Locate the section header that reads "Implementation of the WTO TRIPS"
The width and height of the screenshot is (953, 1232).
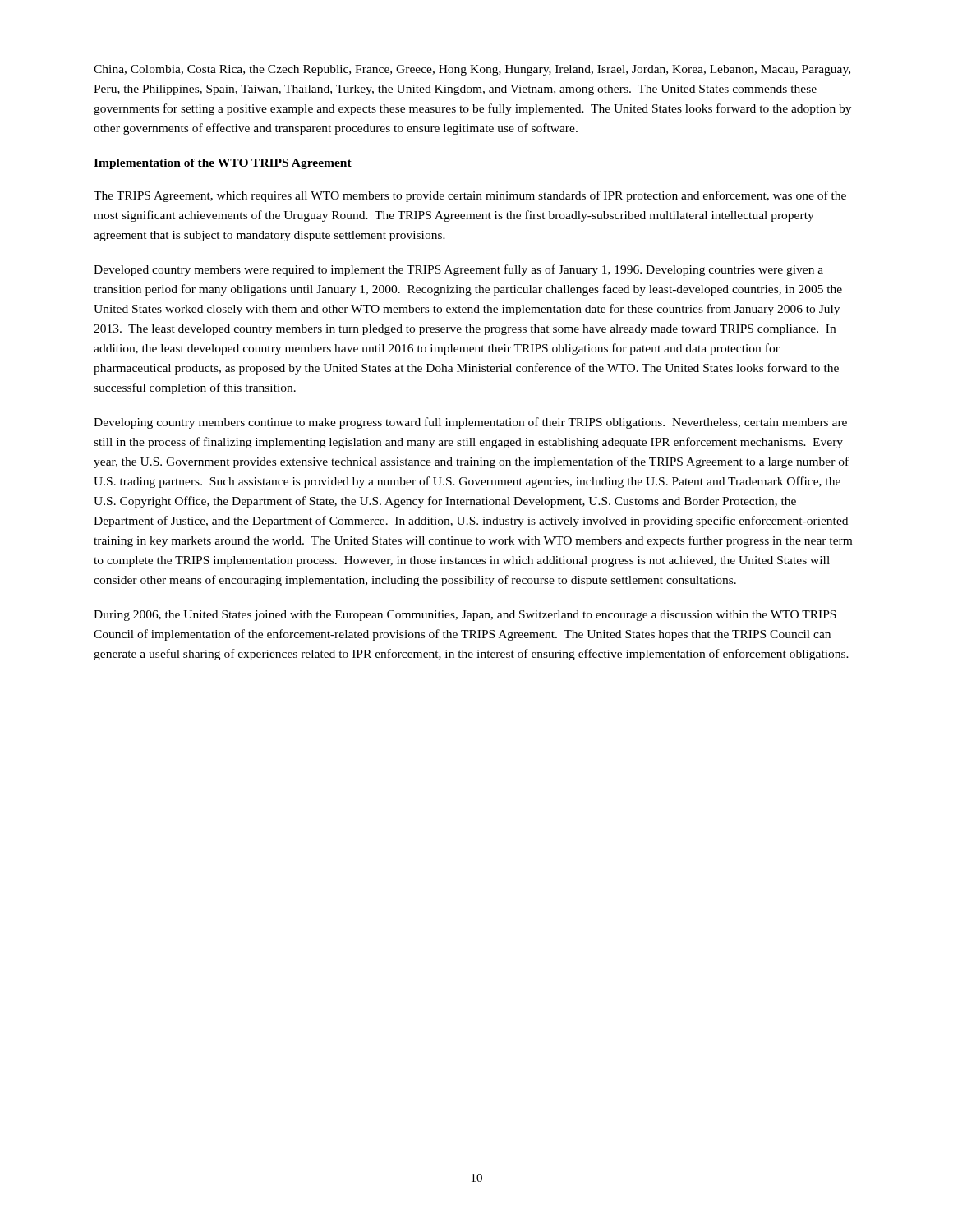coord(222,162)
